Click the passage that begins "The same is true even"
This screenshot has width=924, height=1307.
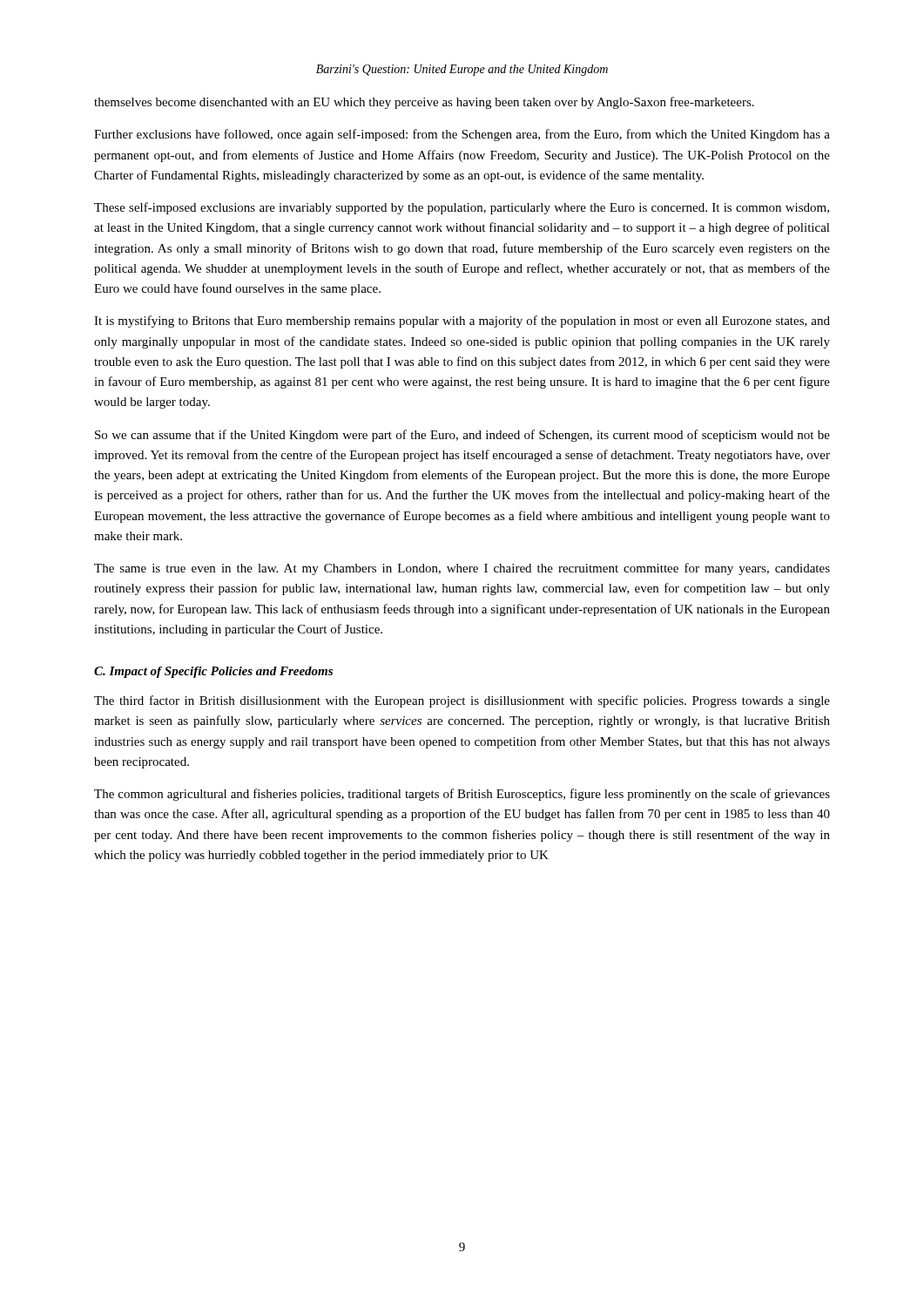pos(462,598)
